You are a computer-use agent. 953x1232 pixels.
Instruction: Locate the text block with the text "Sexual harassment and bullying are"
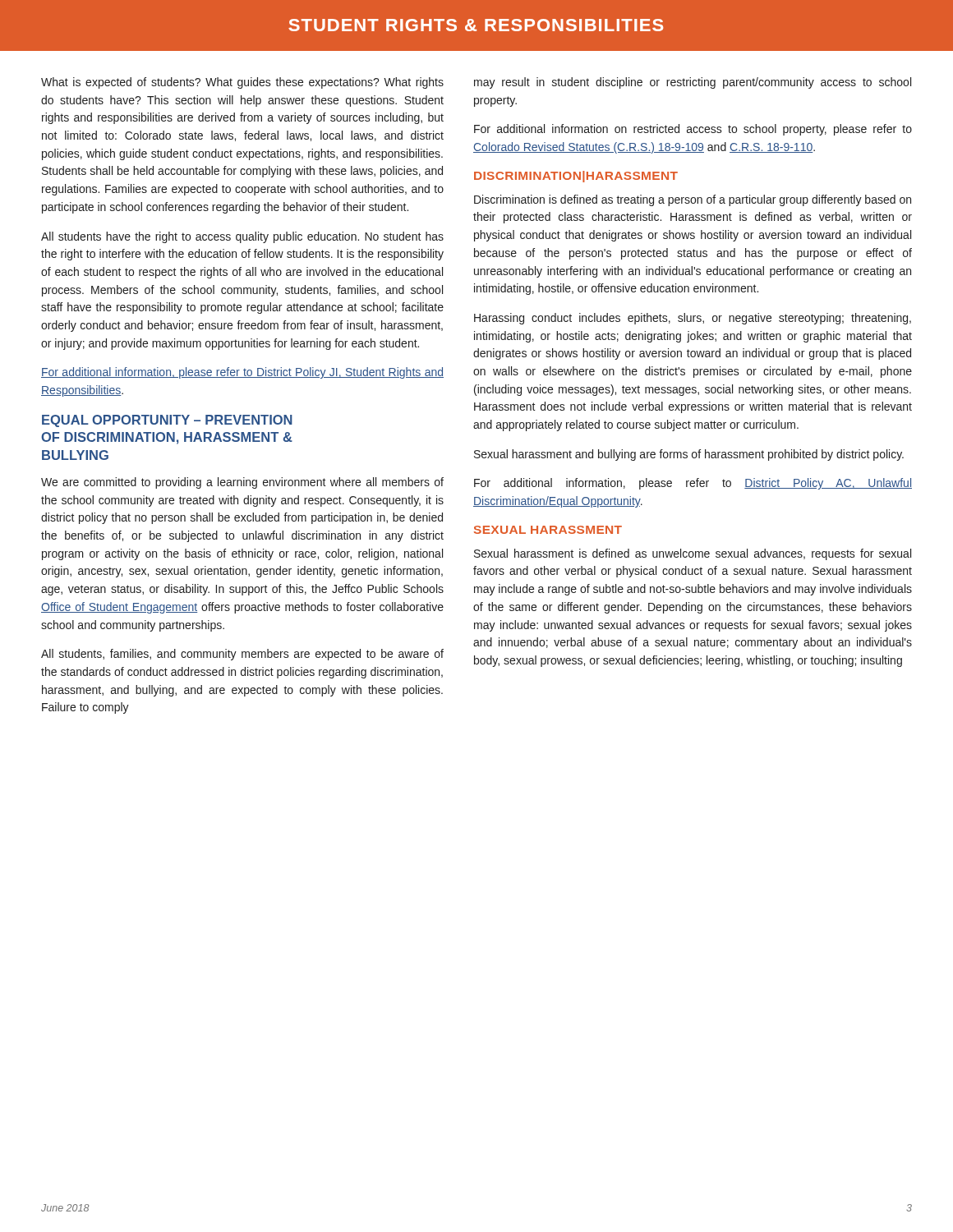pyautogui.click(x=693, y=455)
